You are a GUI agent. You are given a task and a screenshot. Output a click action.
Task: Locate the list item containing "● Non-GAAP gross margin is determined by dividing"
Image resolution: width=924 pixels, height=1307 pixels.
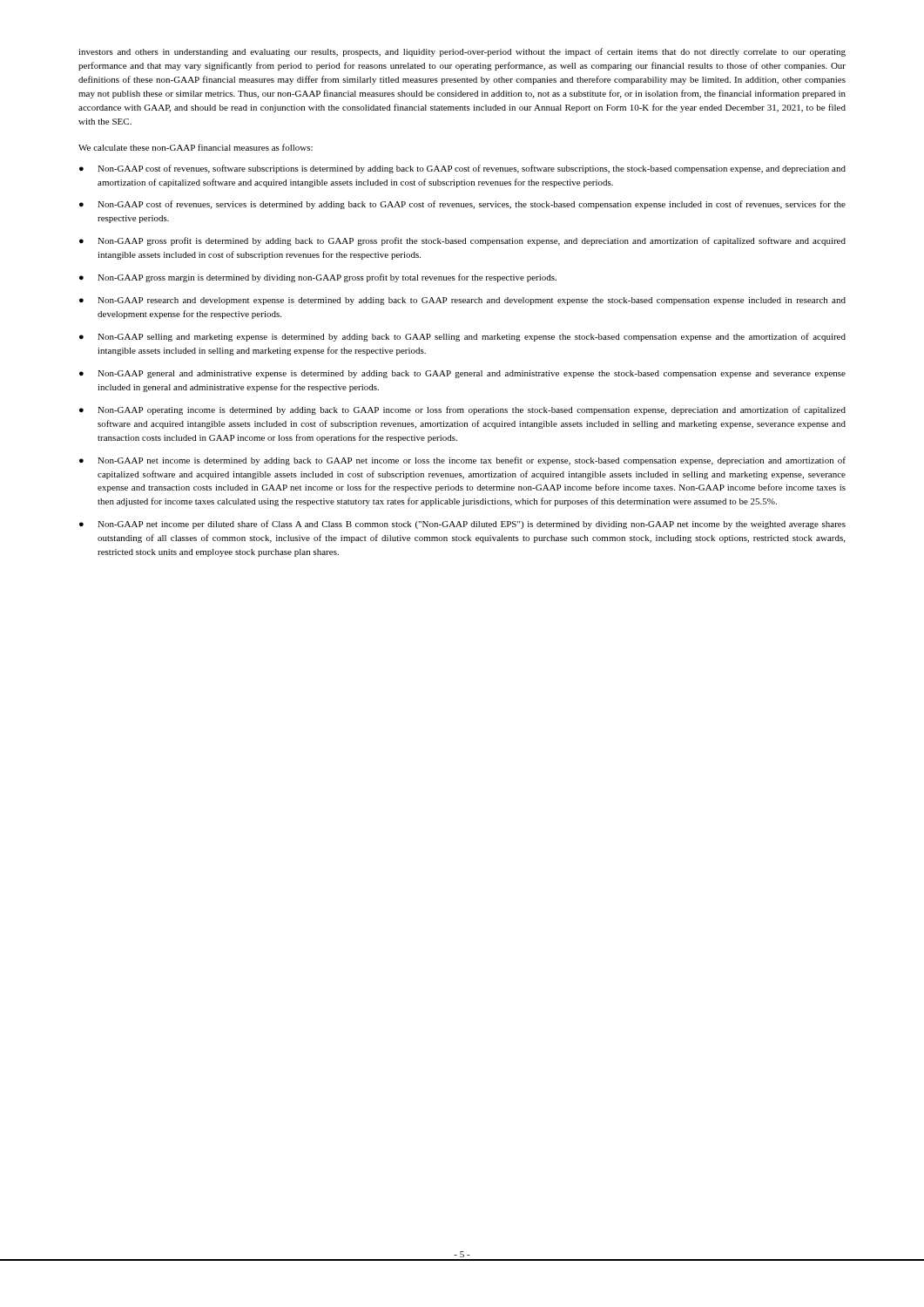[x=462, y=278]
